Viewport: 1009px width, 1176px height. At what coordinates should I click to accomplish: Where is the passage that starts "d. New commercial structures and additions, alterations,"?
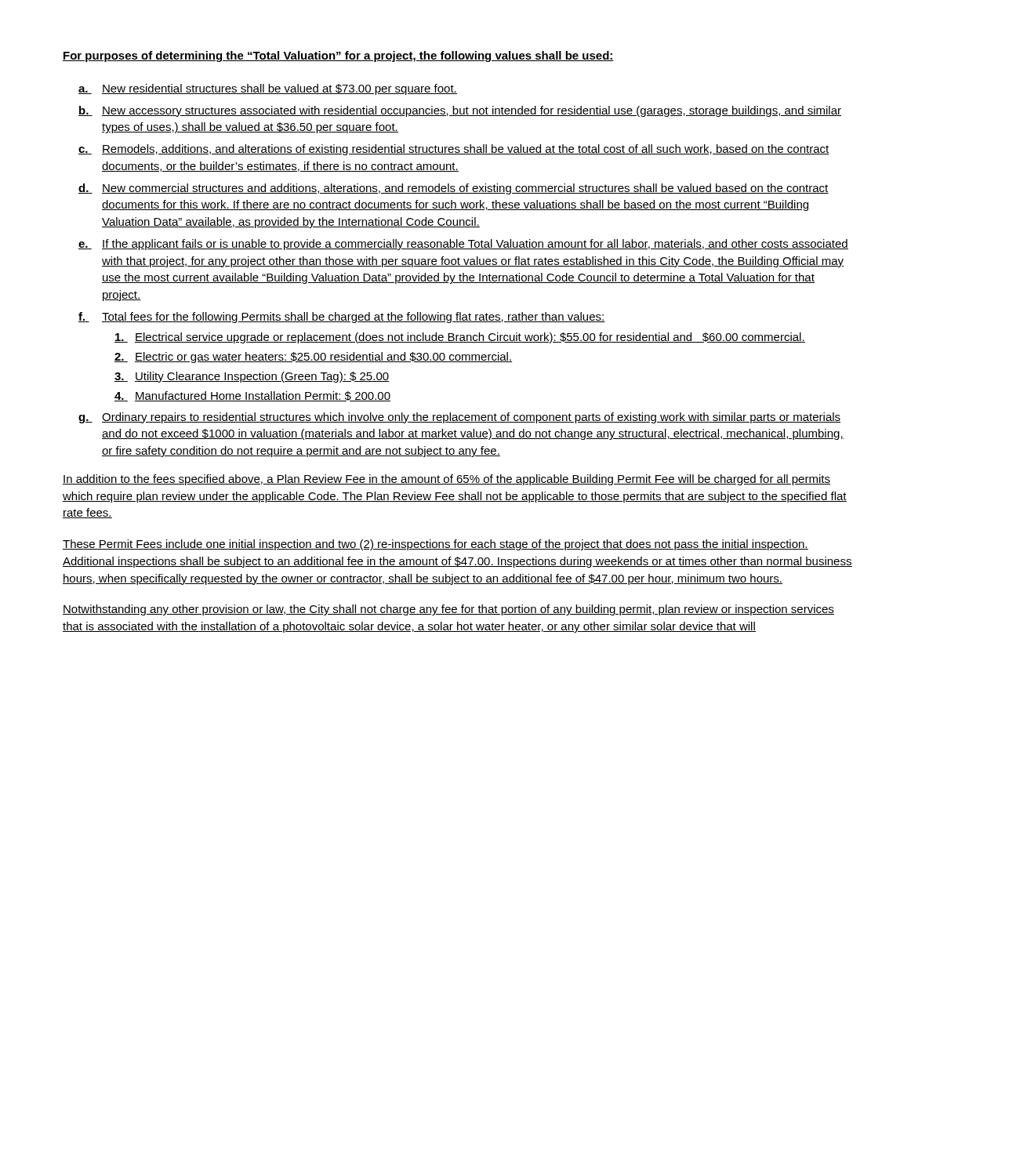[465, 205]
